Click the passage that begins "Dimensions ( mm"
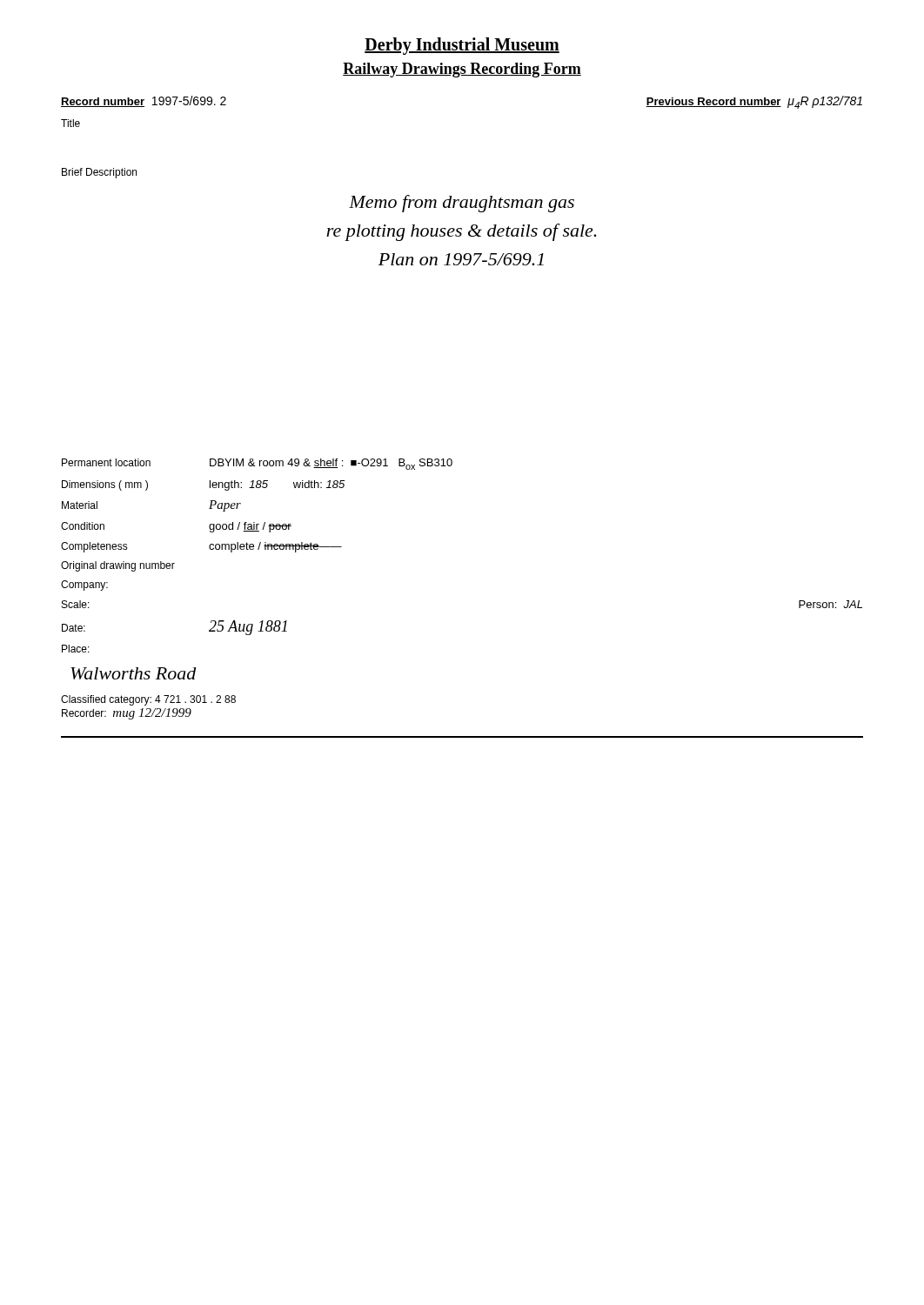This screenshot has height=1305, width=924. 203,485
